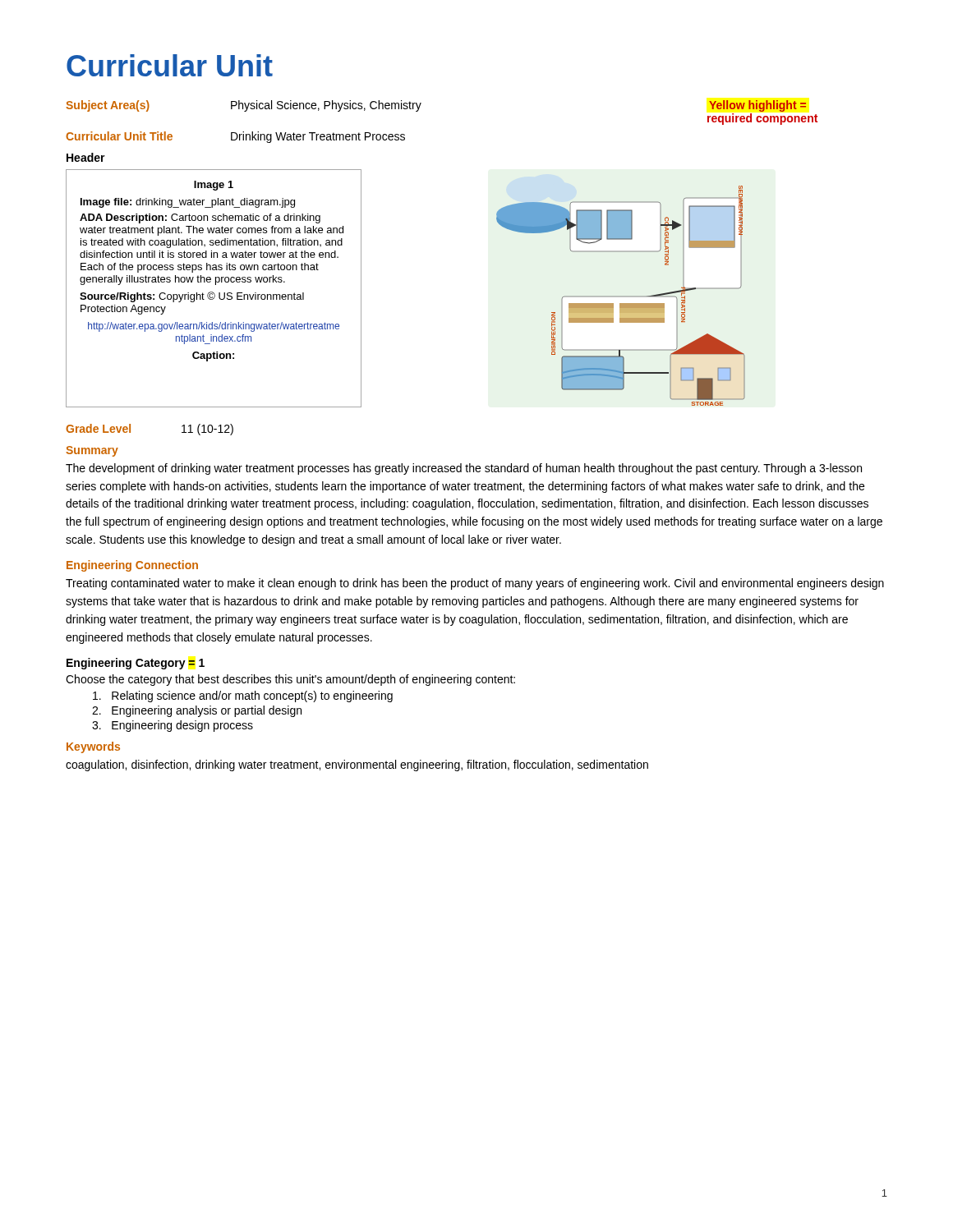953x1232 pixels.
Task: Point to "Engineering Connection"
Action: 132,565
